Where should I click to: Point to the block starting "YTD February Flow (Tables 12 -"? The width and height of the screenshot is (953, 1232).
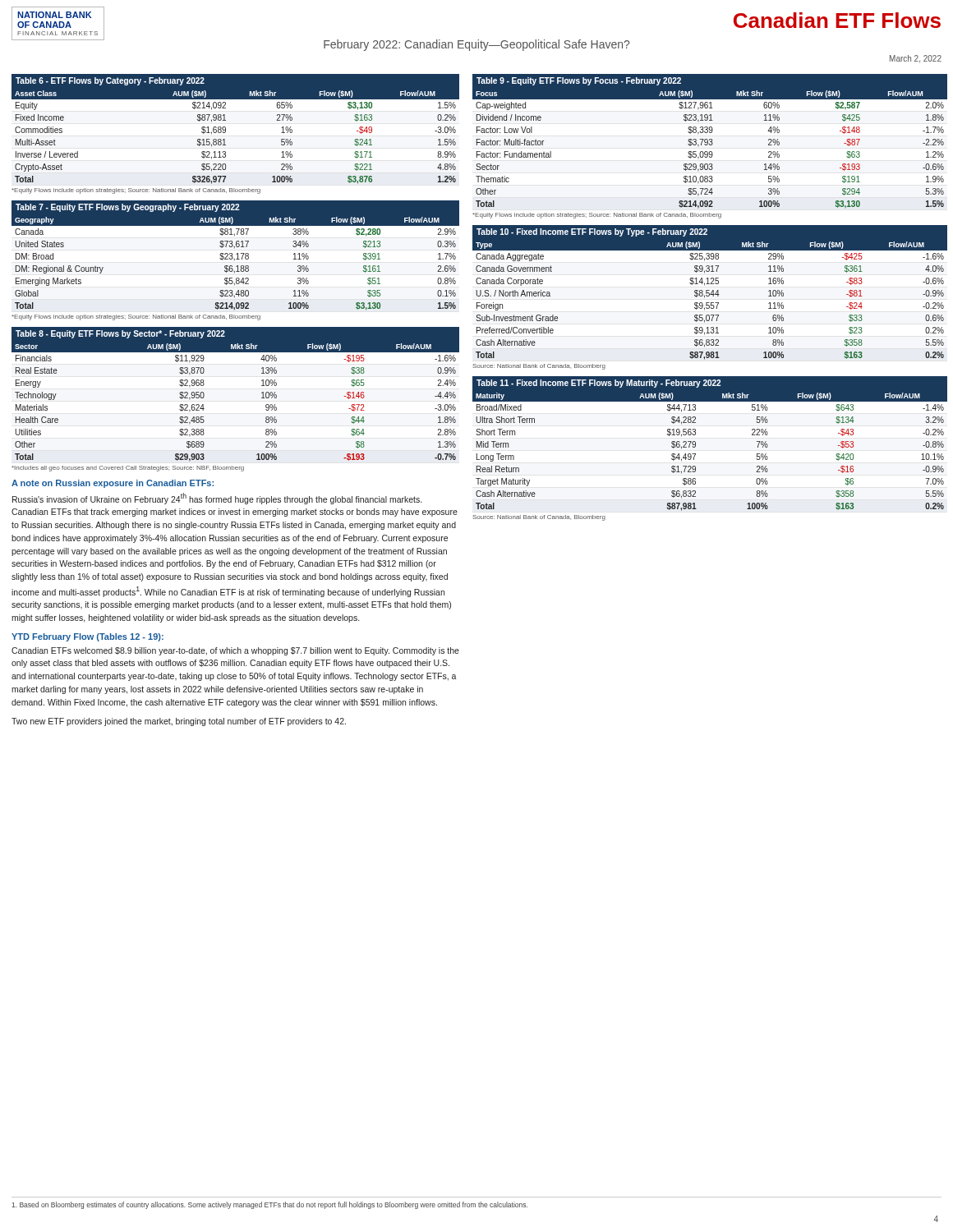pyautogui.click(x=88, y=636)
